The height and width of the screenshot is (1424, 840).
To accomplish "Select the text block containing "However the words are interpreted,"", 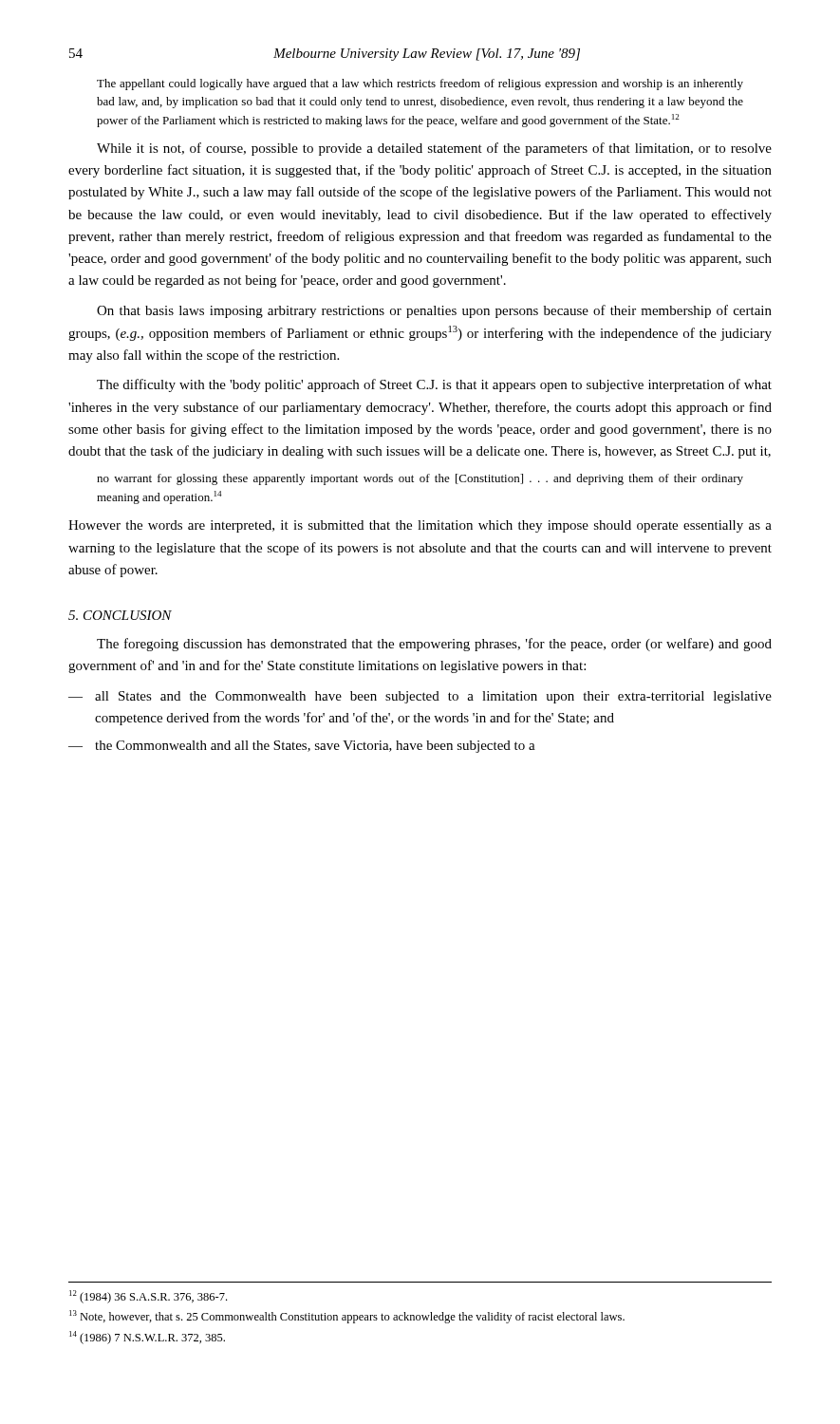I will (x=420, y=547).
